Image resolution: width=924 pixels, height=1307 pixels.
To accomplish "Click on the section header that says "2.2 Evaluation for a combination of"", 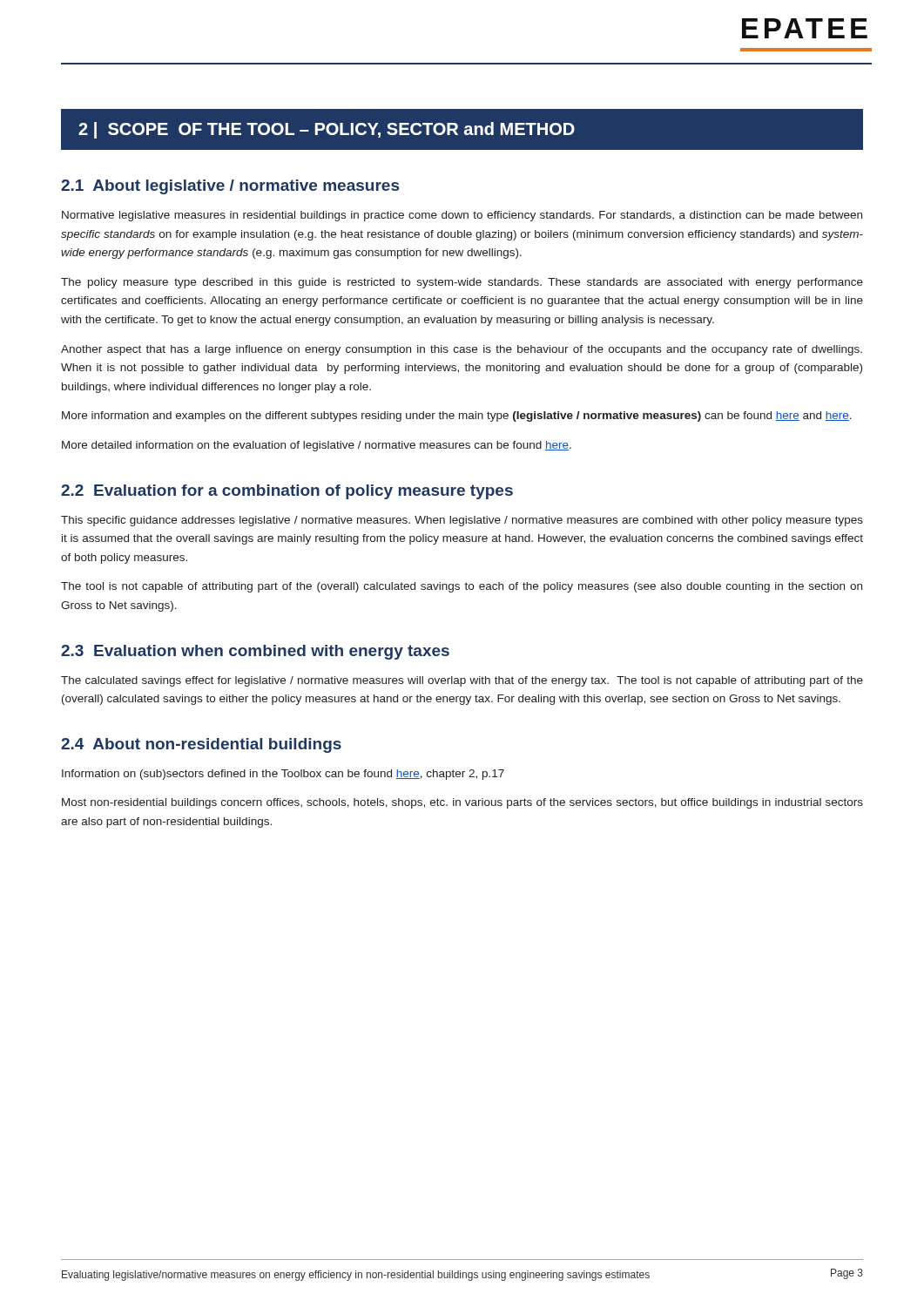I will tap(287, 490).
